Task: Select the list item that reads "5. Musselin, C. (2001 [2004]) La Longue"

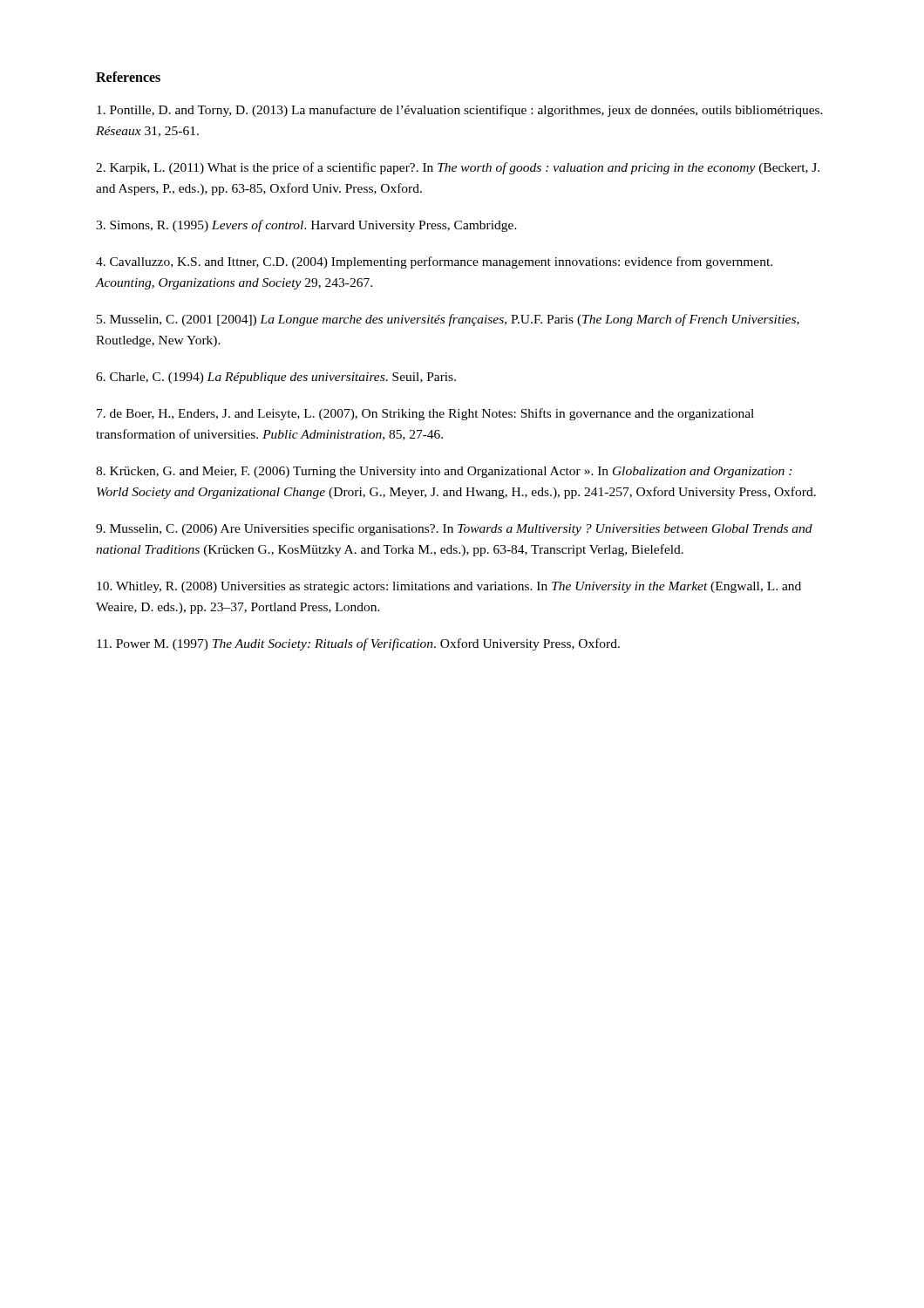Action: click(x=448, y=329)
